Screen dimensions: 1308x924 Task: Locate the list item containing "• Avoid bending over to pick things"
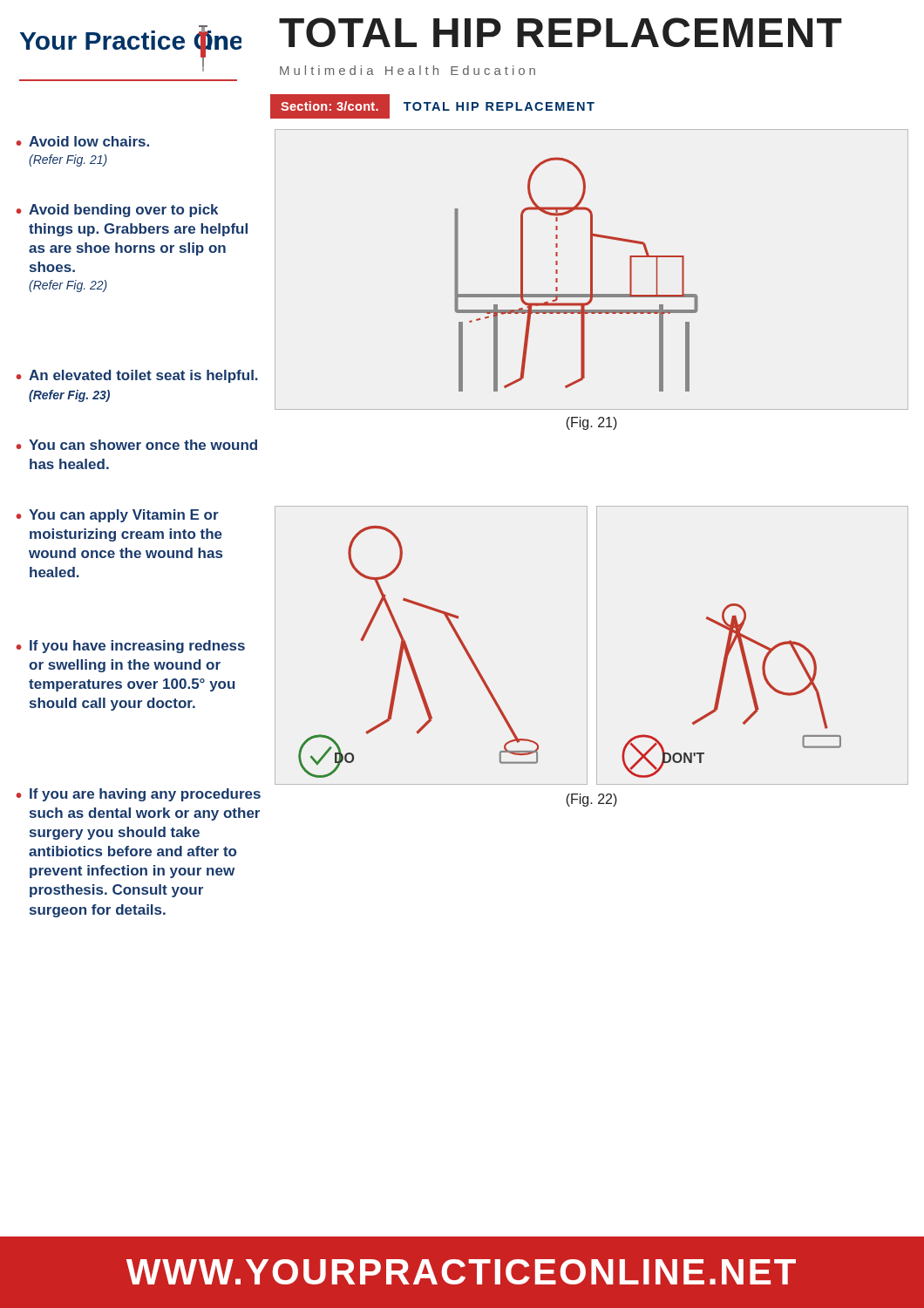(140, 247)
